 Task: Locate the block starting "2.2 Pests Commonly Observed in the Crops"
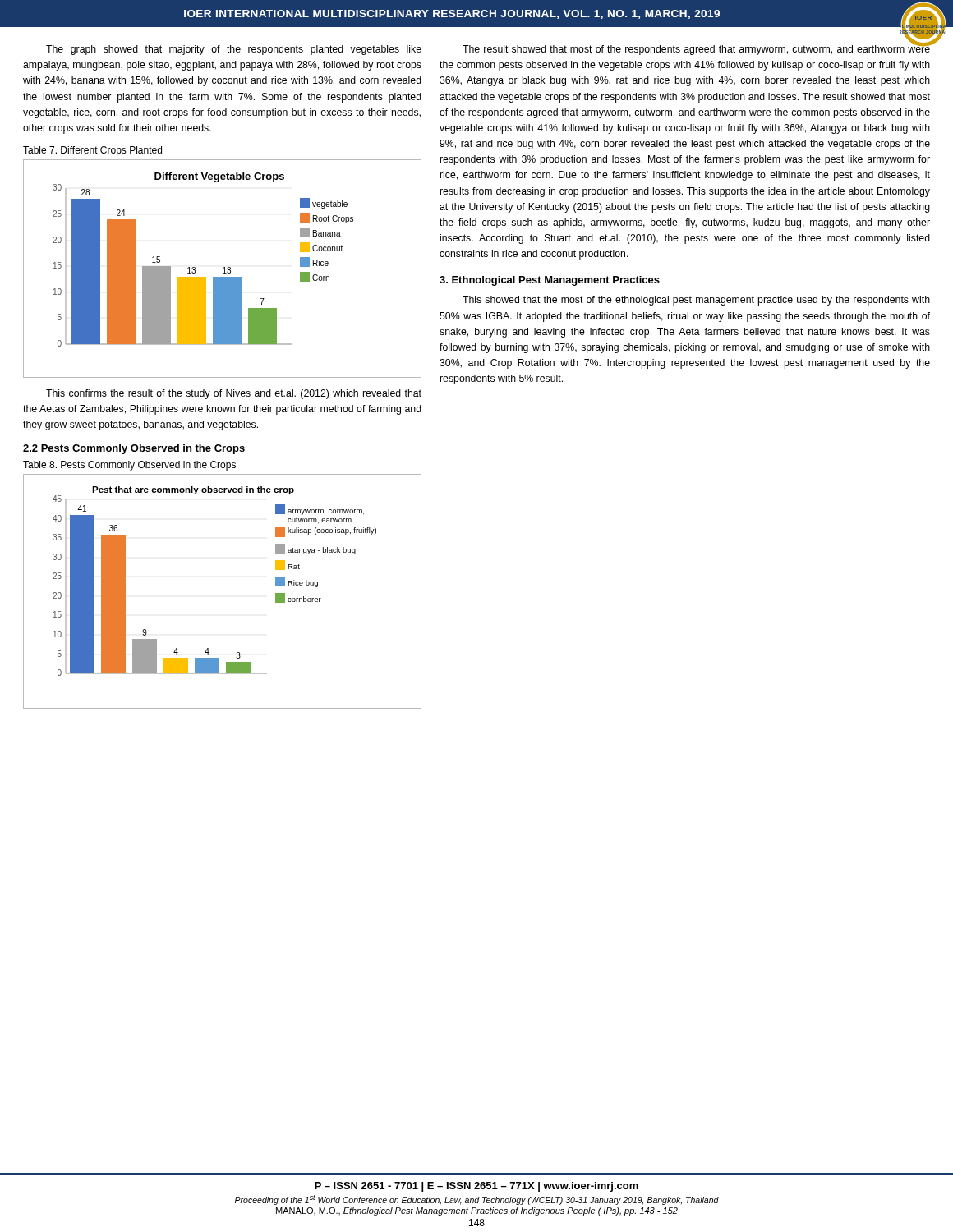[x=134, y=448]
